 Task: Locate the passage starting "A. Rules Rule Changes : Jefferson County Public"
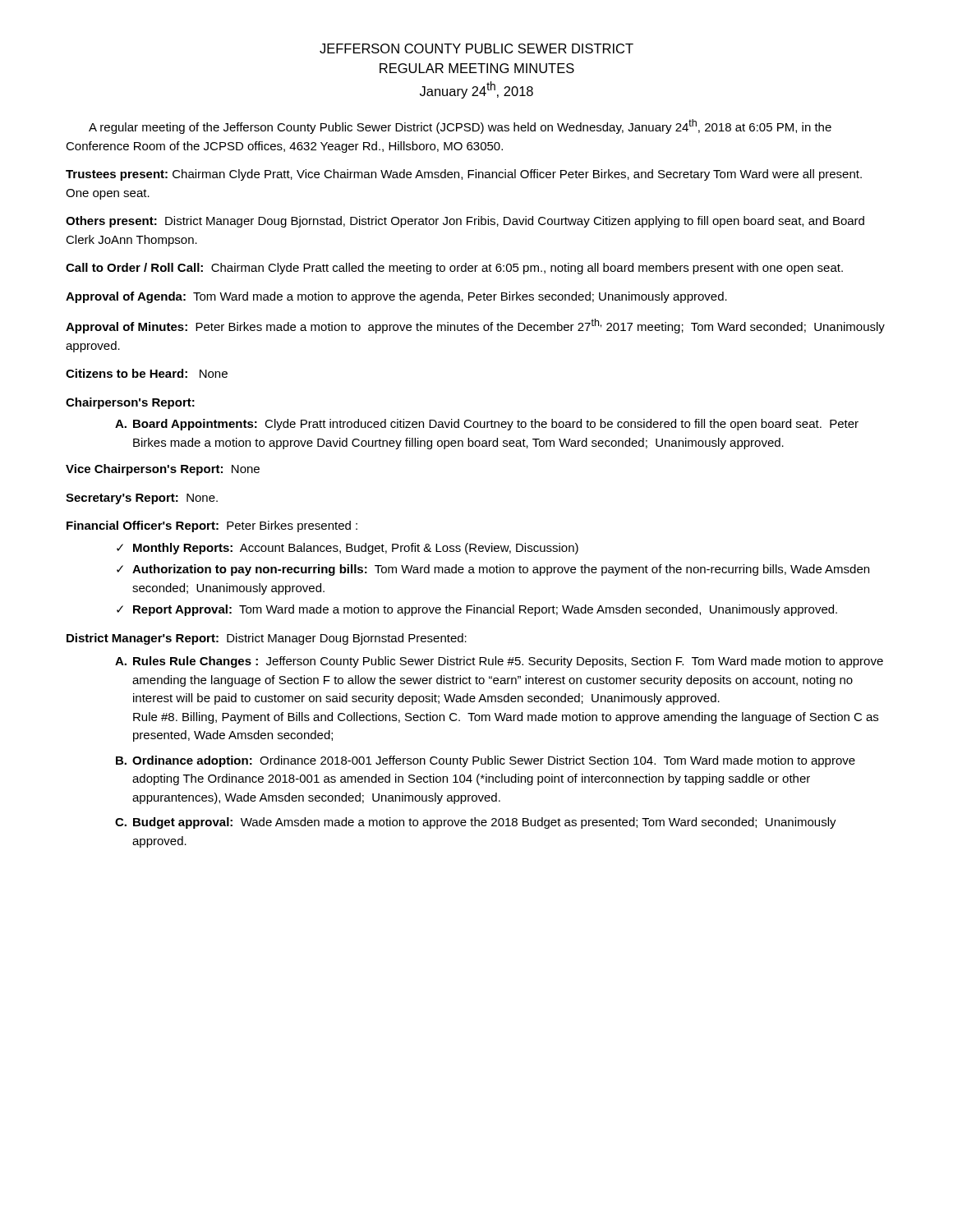(x=501, y=699)
